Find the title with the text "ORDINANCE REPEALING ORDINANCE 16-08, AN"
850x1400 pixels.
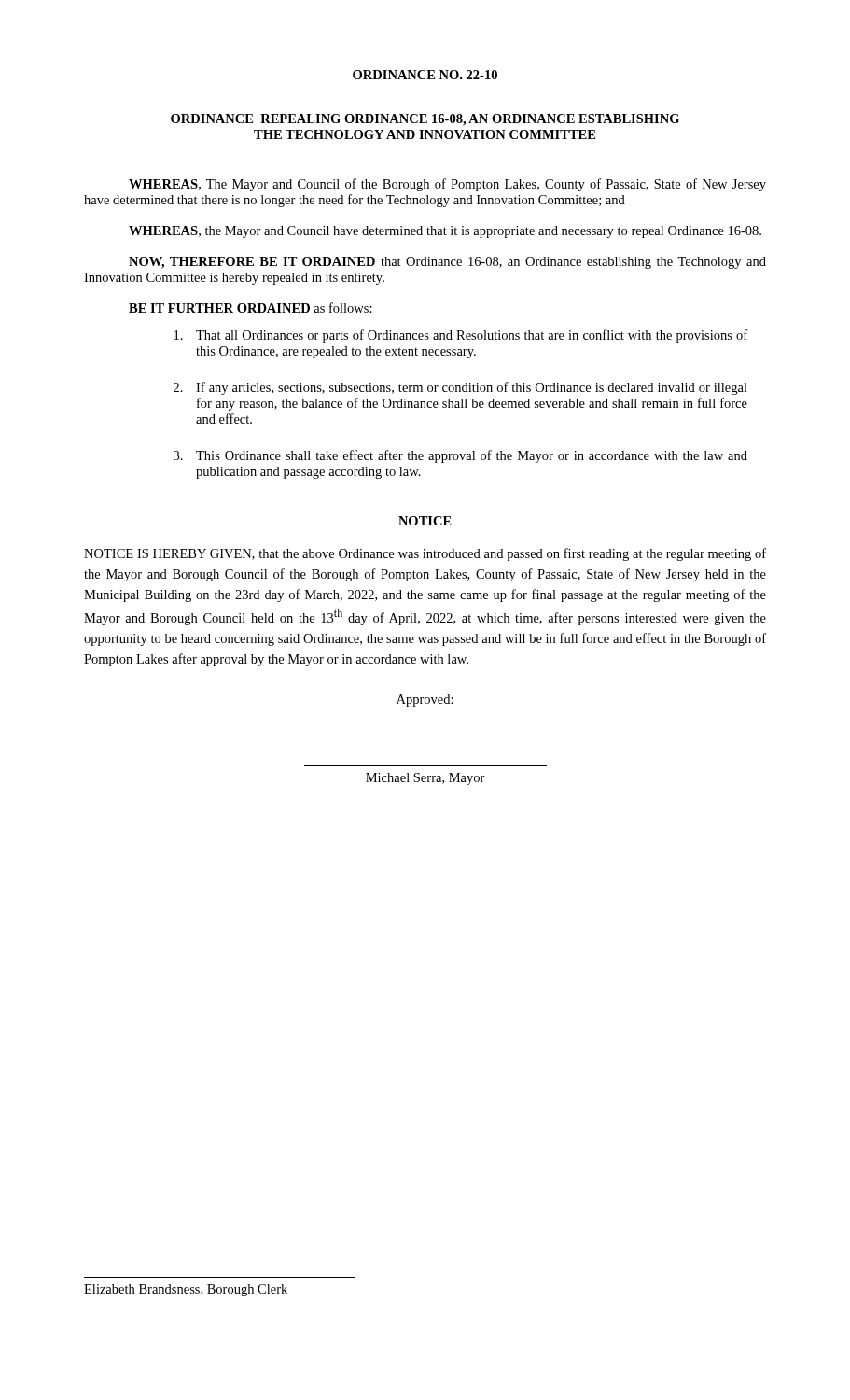point(425,126)
